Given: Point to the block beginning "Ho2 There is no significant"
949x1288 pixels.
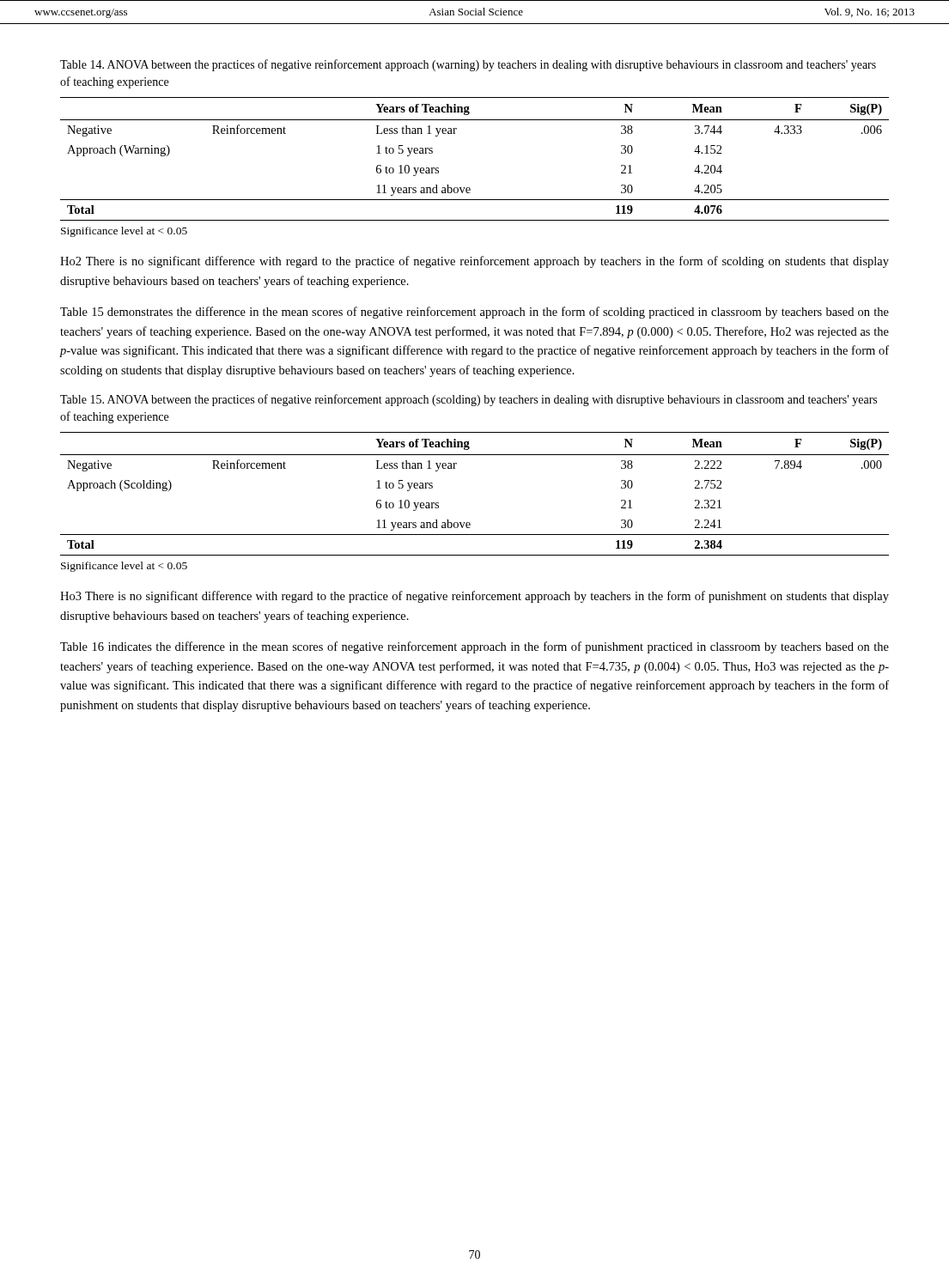Looking at the screenshot, I should (474, 271).
